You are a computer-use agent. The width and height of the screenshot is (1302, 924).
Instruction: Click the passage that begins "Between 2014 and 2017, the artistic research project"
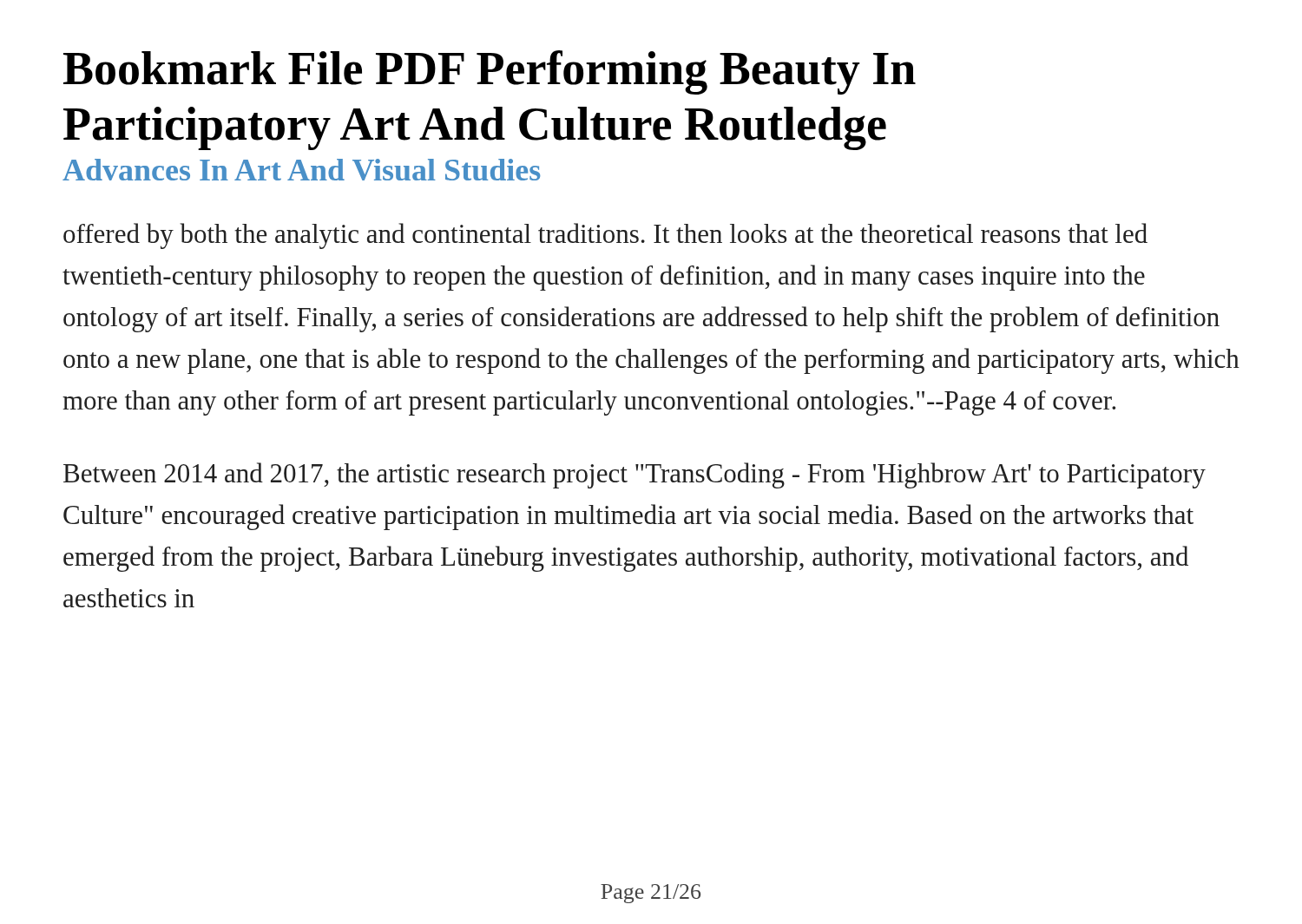coord(651,536)
